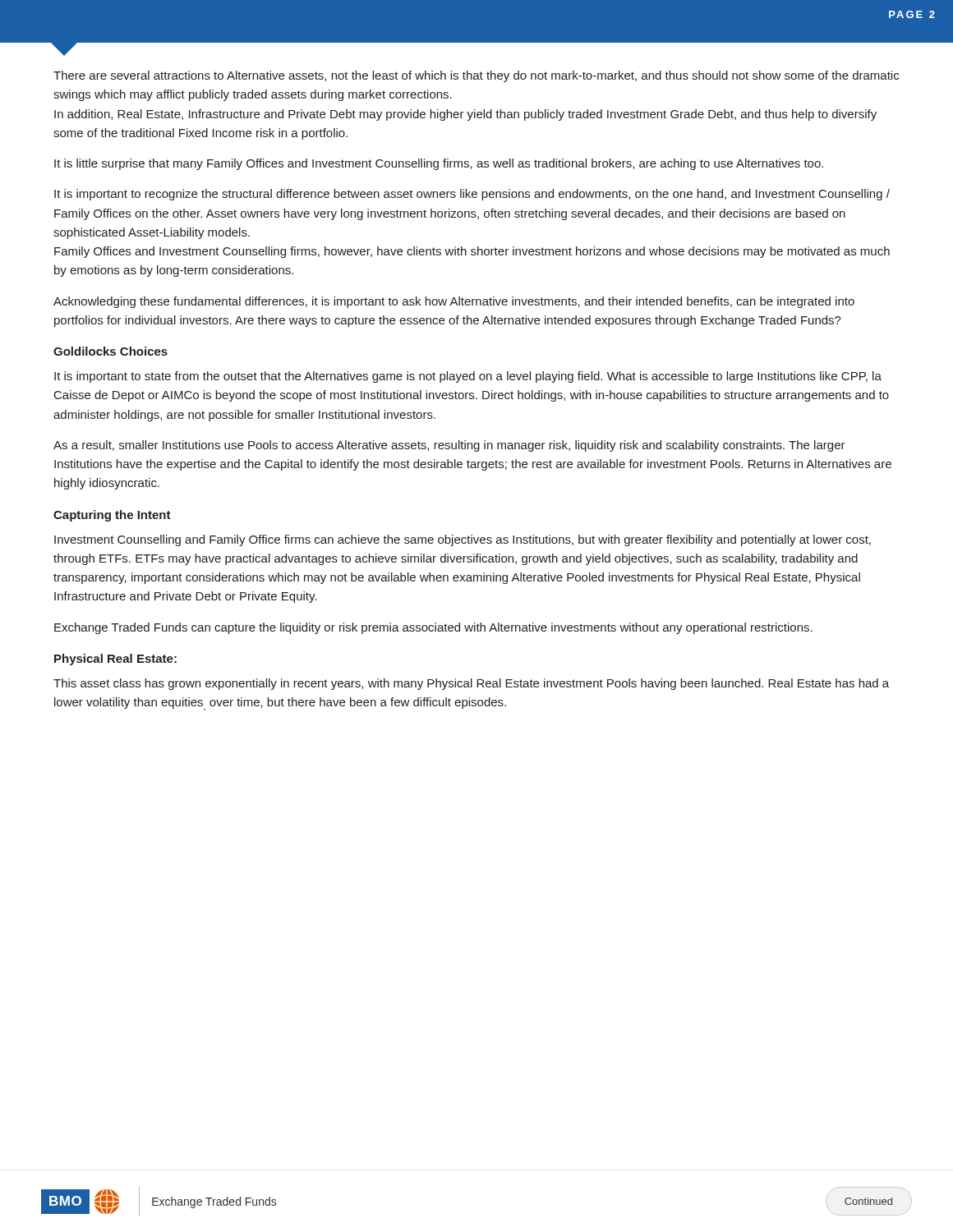Locate the block of text that opens with "There are several attractions to Alternative"

point(476,104)
